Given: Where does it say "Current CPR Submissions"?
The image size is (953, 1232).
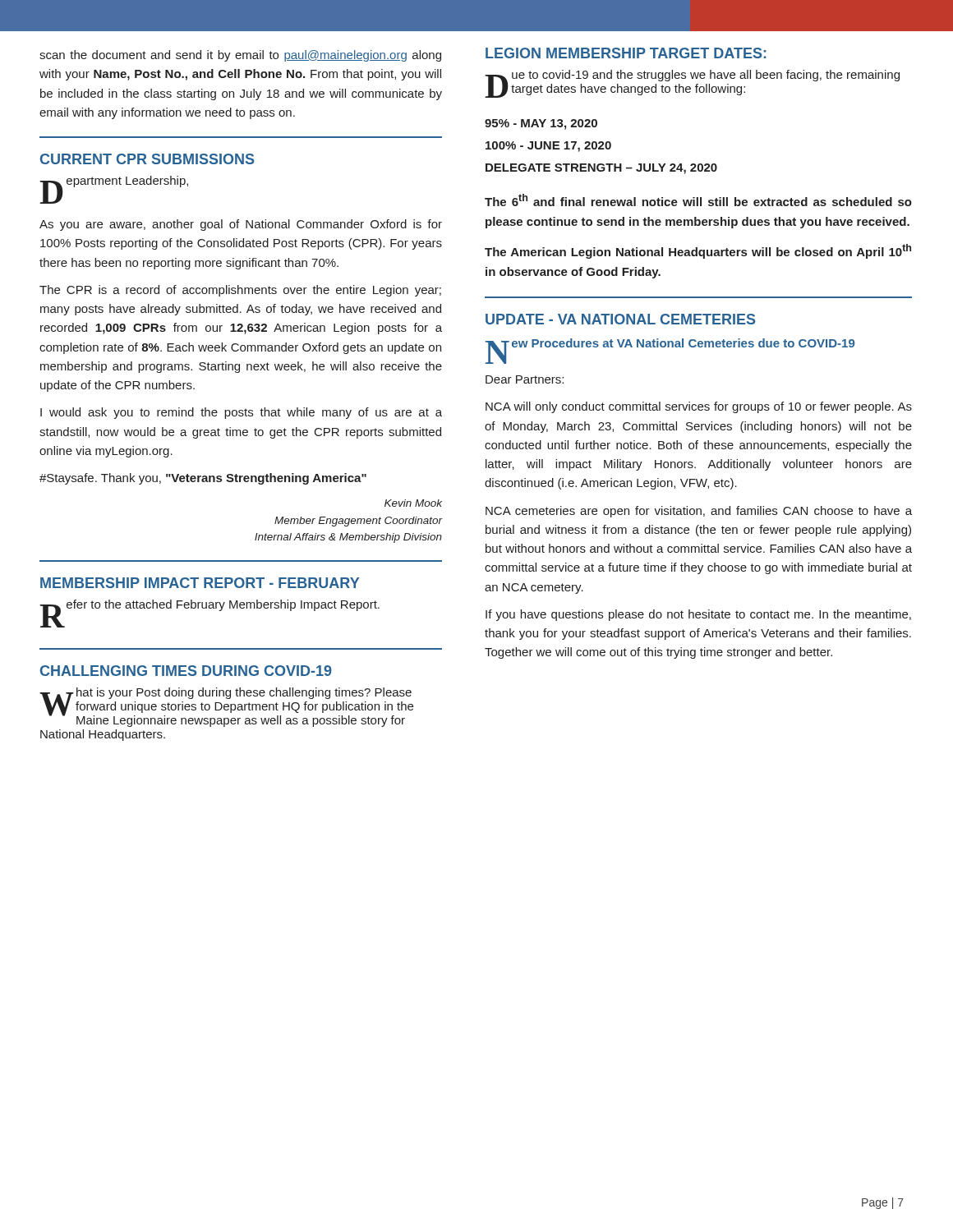Looking at the screenshot, I should click(x=241, y=160).
